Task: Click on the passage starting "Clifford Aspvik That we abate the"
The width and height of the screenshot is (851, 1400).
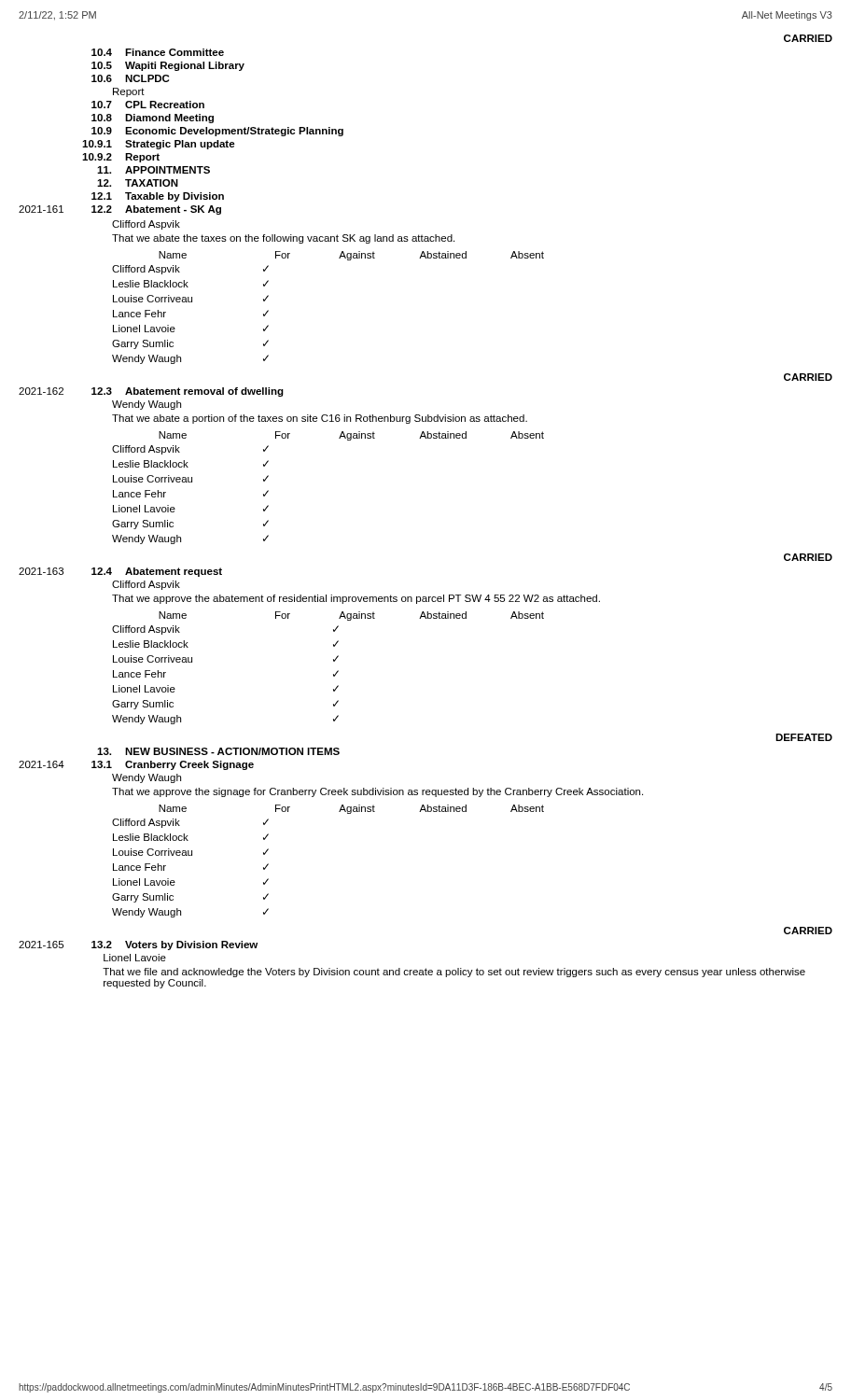Action: (x=146, y=225)
